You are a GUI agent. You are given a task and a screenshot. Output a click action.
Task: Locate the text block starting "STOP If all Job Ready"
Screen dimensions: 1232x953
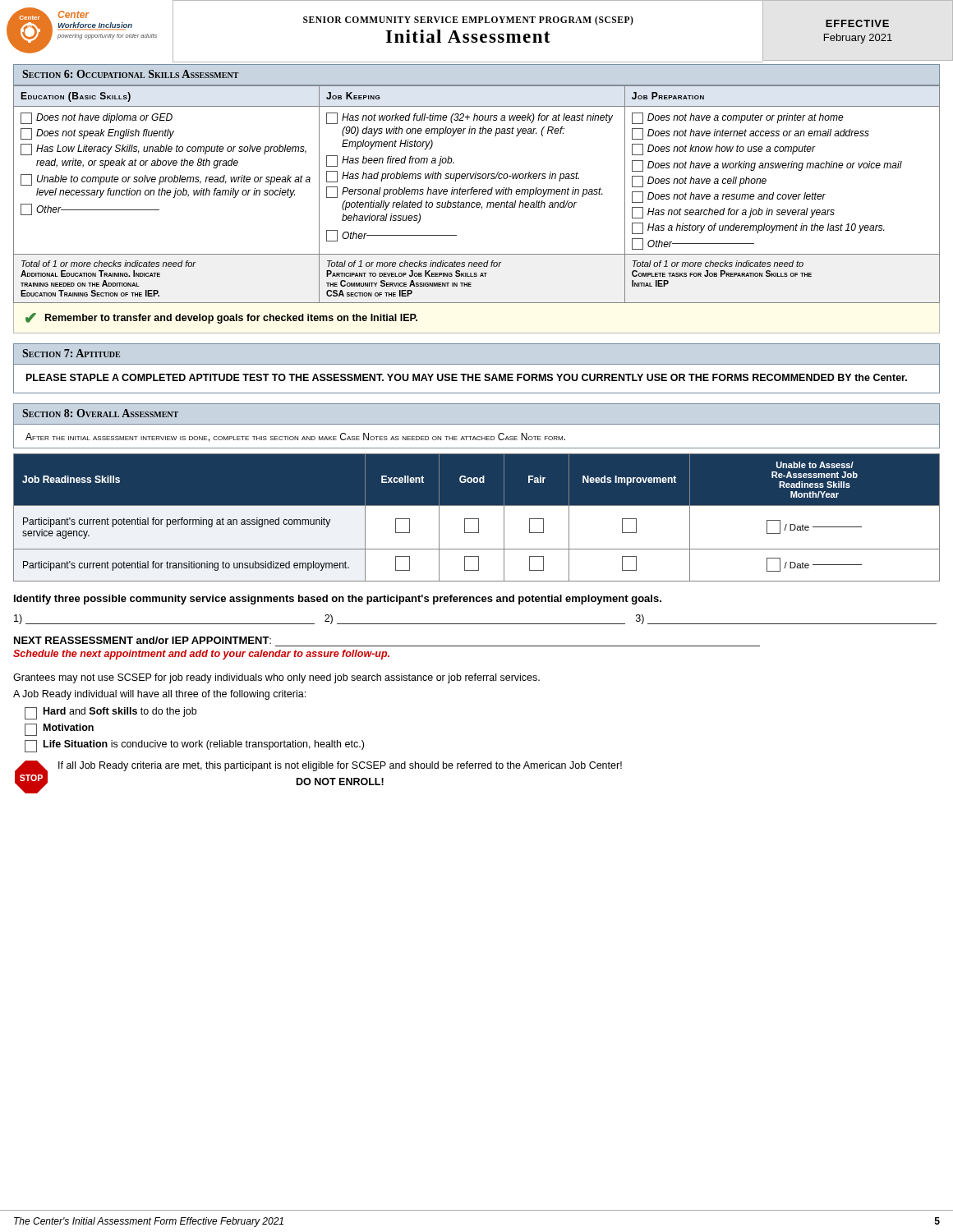(x=318, y=779)
